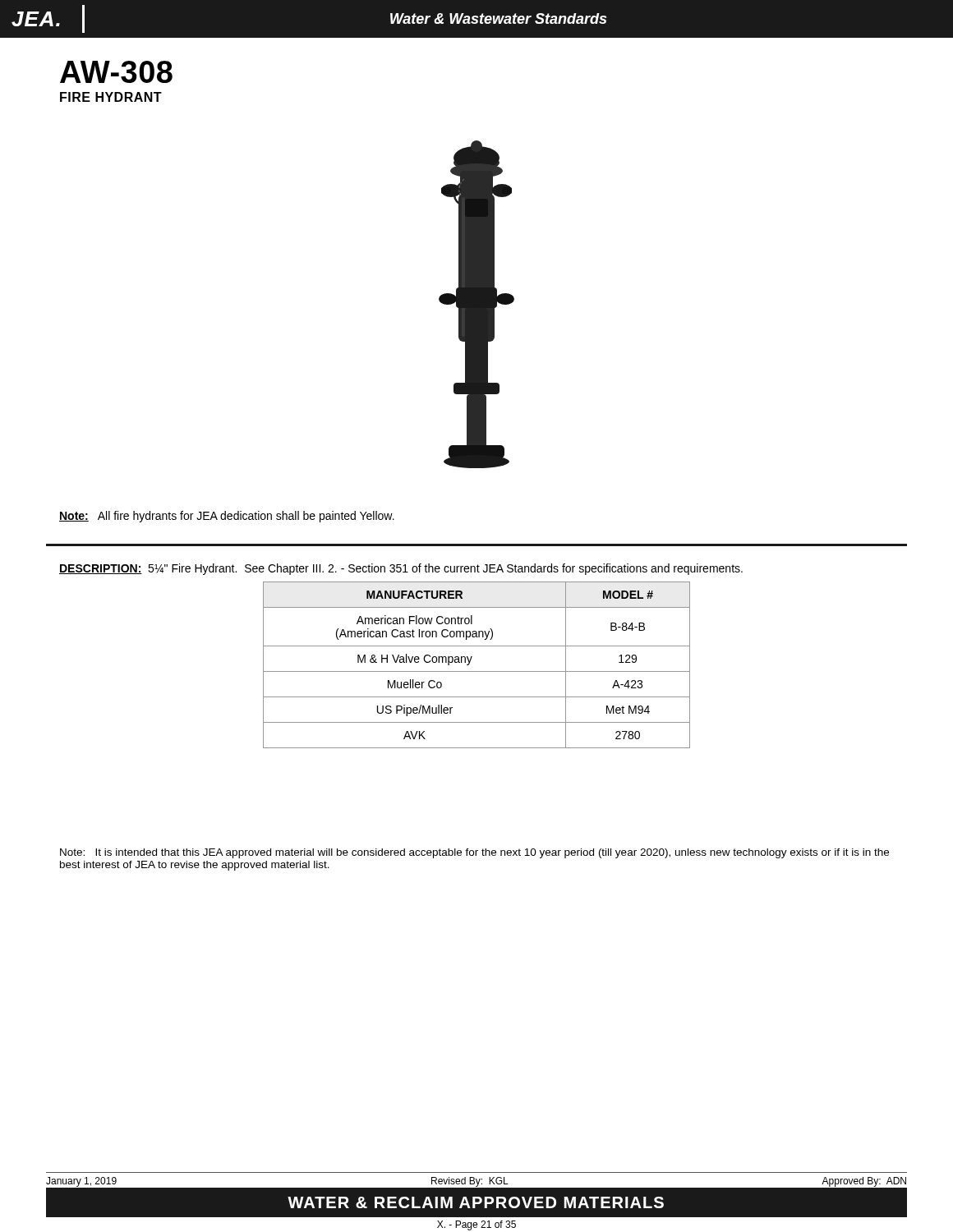Image resolution: width=953 pixels, height=1232 pixels.
Task: Click on the region starting "DESCRIPTION: 5¼" Fire"
Action: (x=476, y=655)
